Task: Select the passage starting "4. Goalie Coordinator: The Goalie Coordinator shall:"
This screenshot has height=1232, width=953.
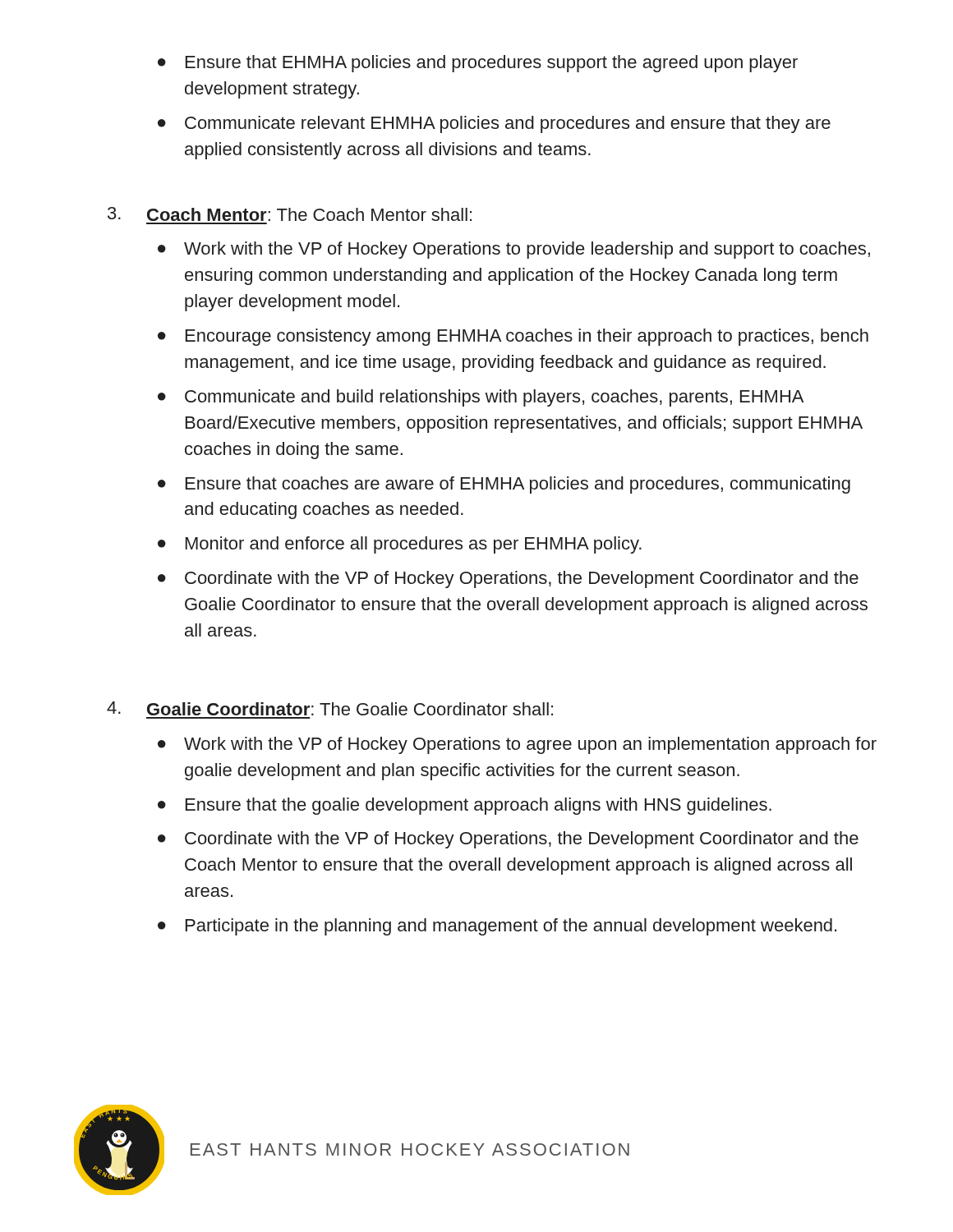Action: (331, 710)
